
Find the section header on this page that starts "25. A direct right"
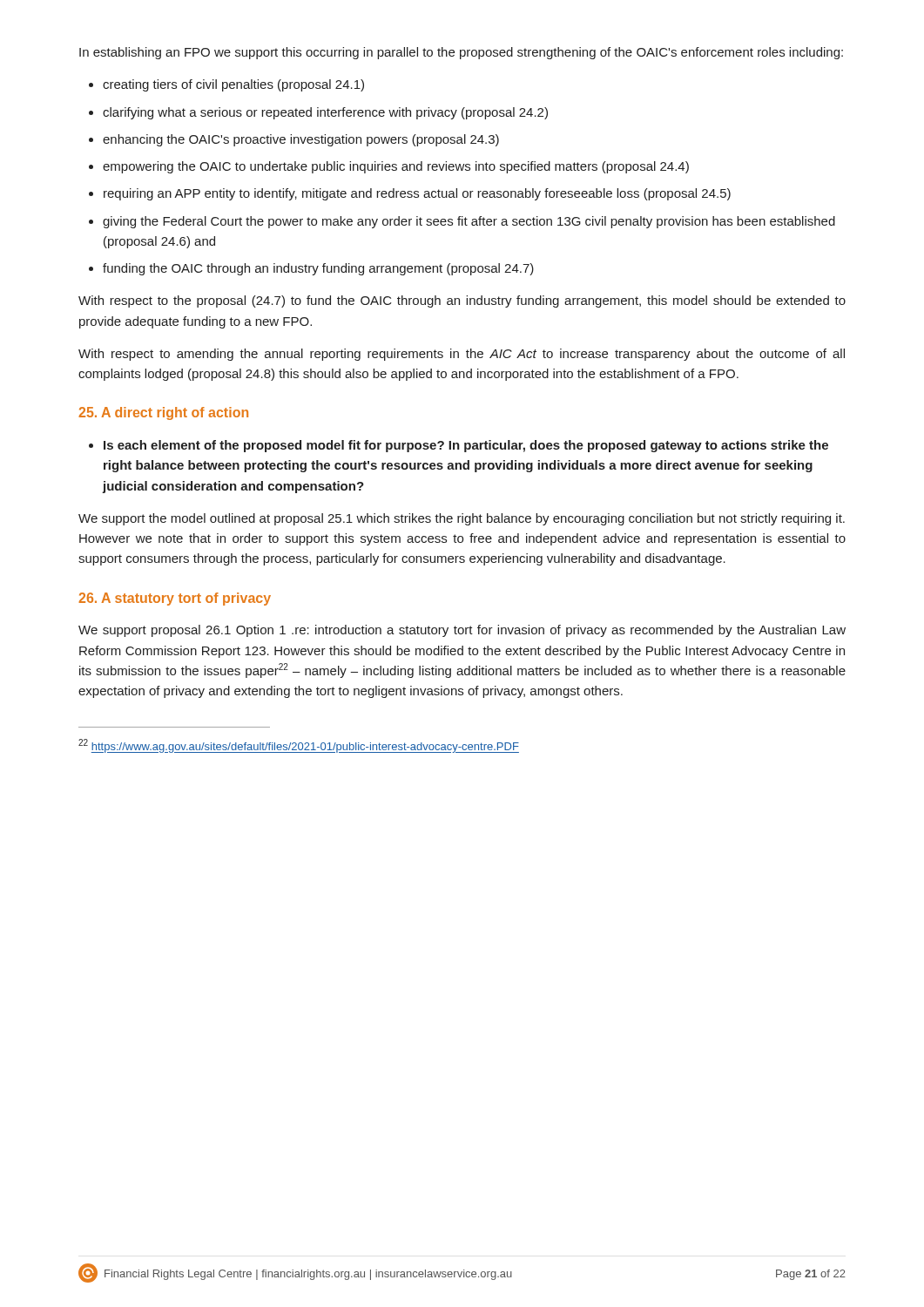click(x=163, y=413)
